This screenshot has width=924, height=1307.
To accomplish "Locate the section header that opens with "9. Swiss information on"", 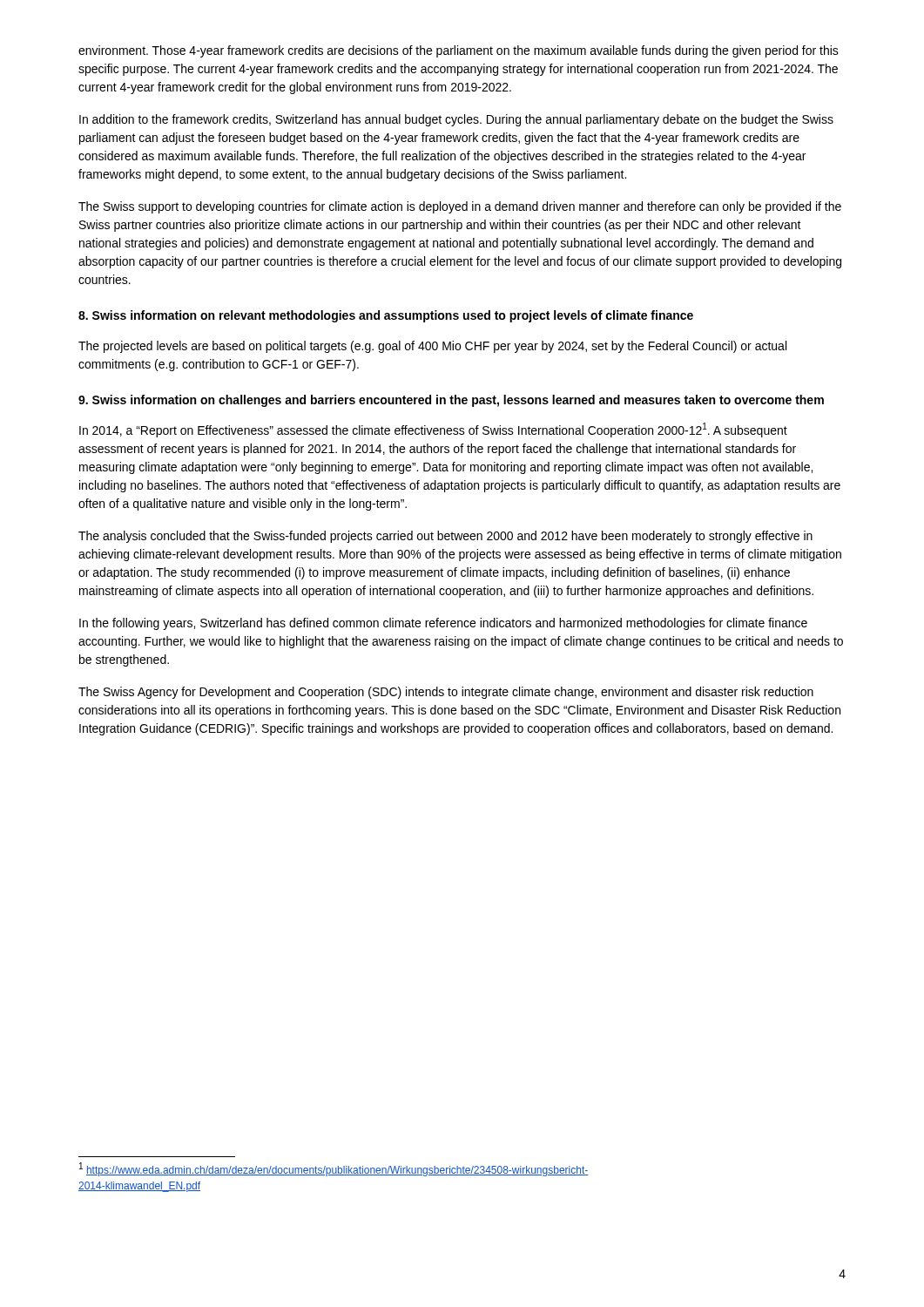I will (x=451, y=400).
